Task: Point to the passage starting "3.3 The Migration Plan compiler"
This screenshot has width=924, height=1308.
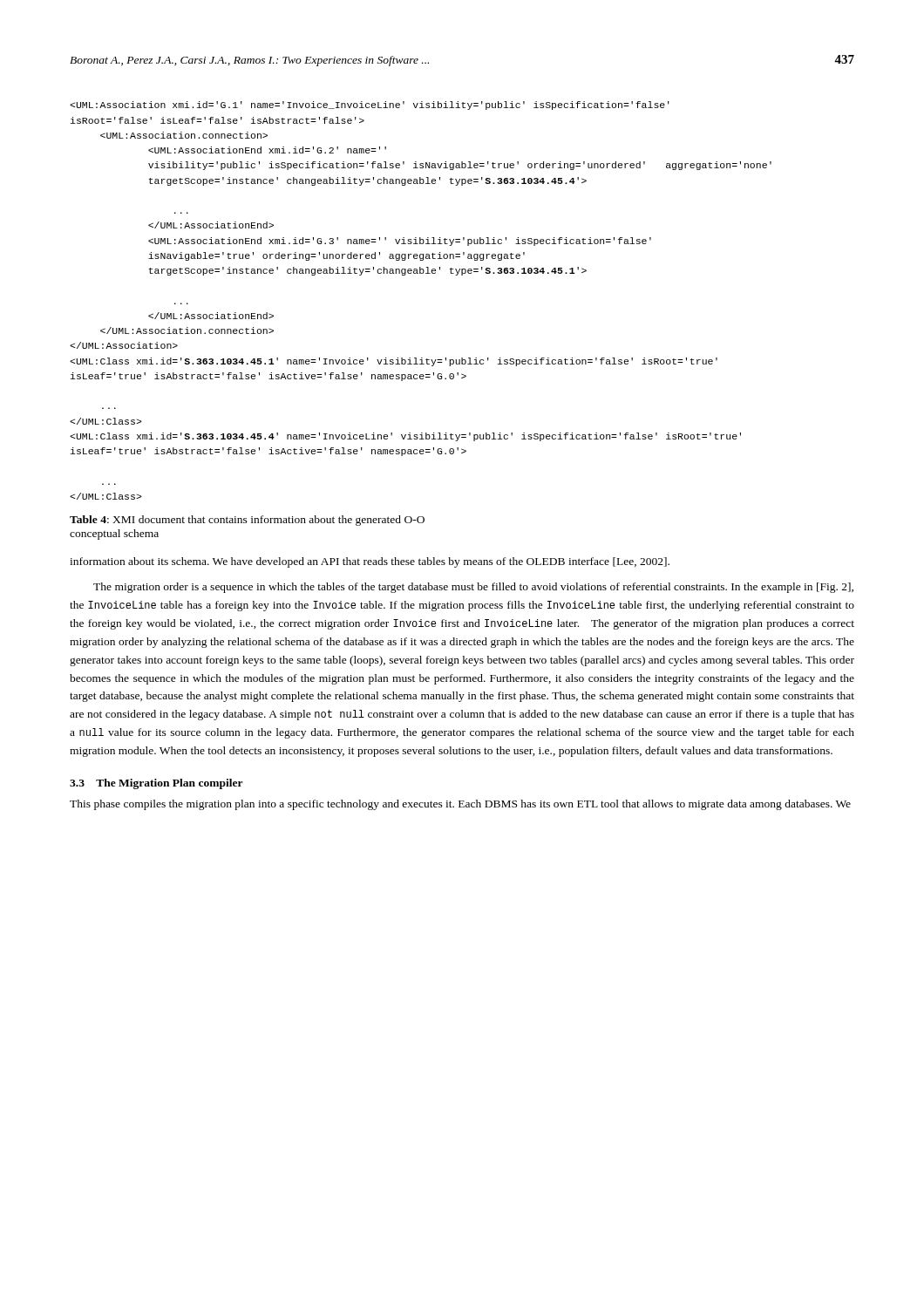Action: tap(156, 783)
